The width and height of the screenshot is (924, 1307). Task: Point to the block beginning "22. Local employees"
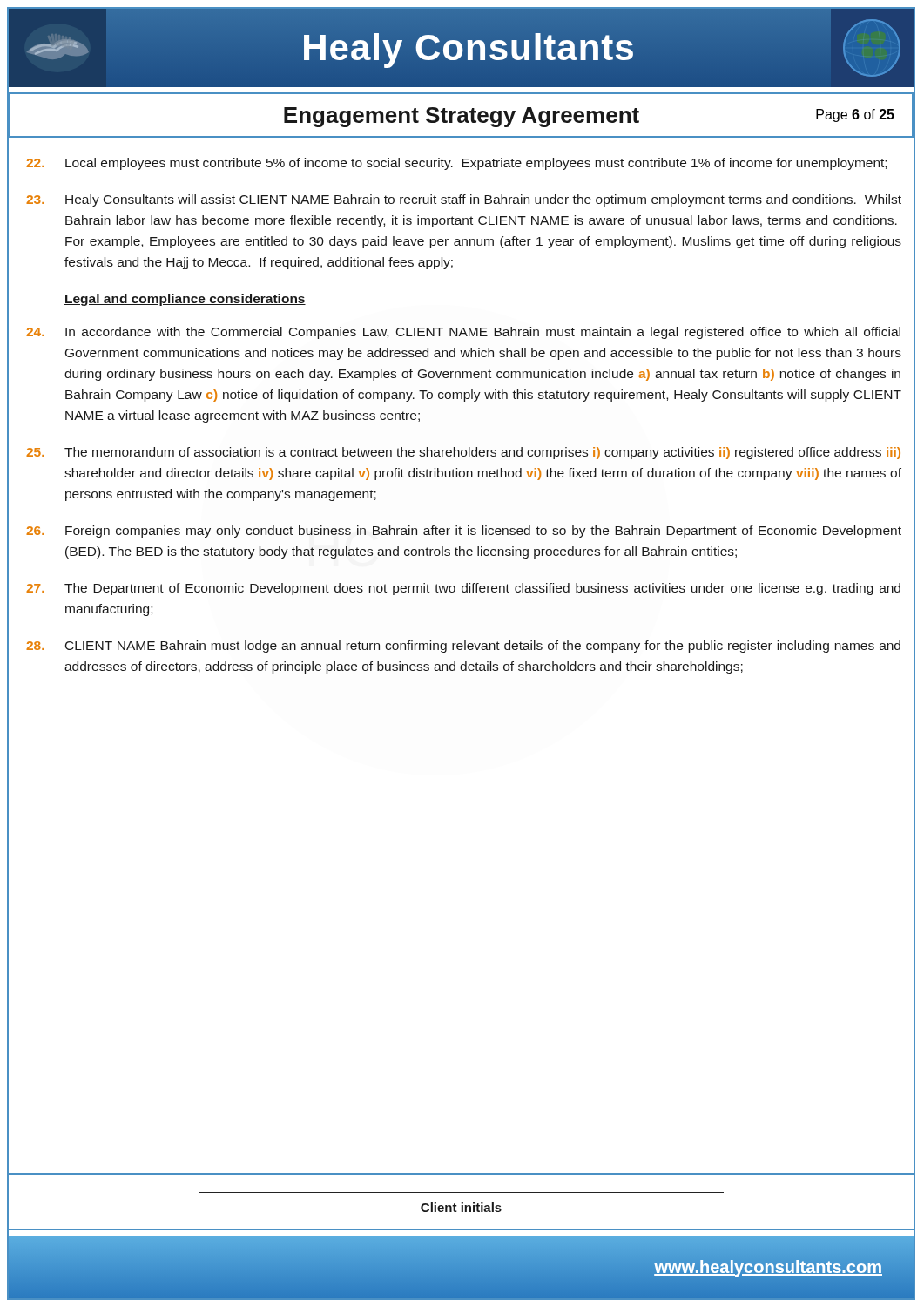464,163
